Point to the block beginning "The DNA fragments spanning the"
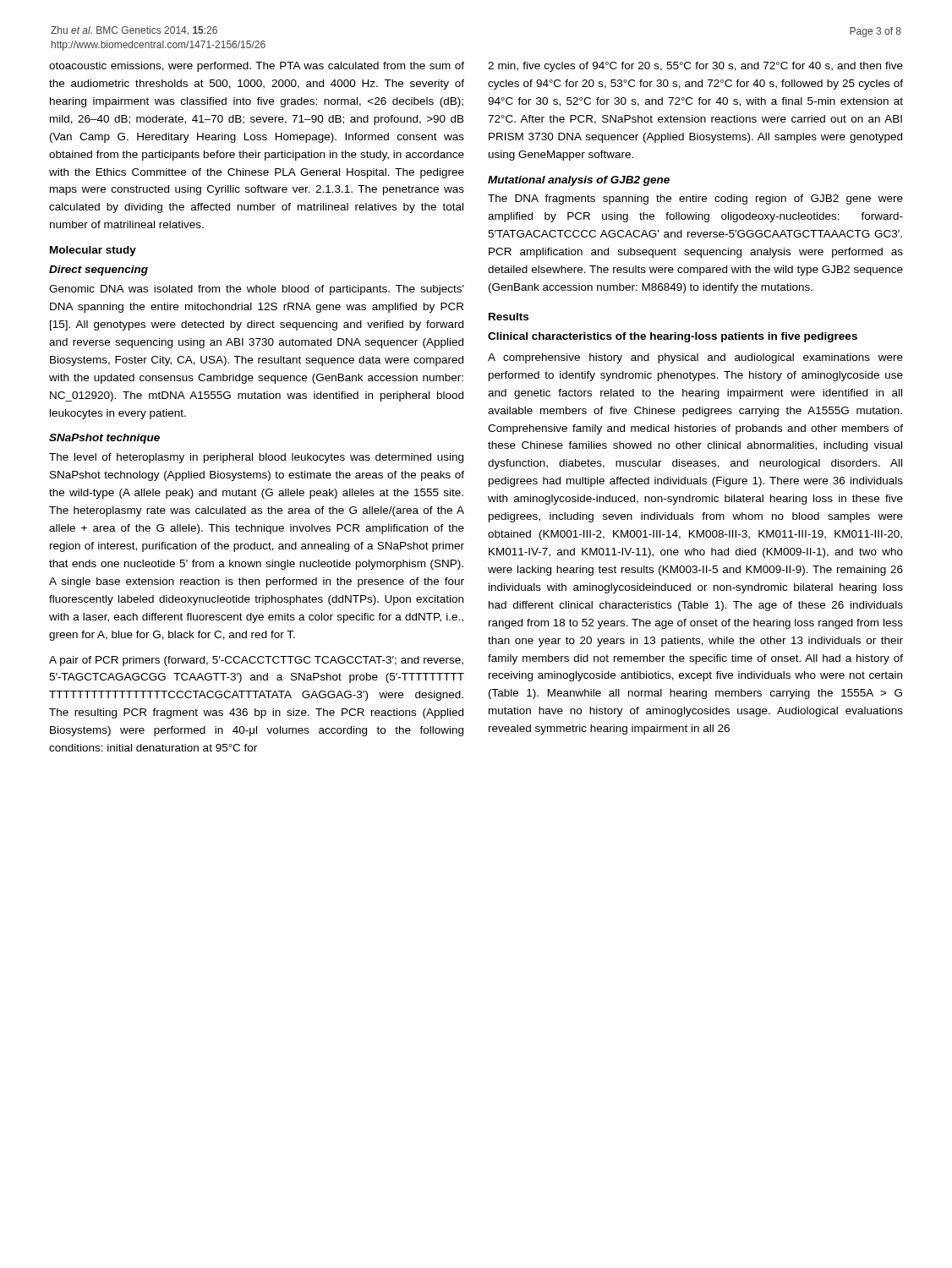This screenshot has height=1268, width=952. click(695, 244)
